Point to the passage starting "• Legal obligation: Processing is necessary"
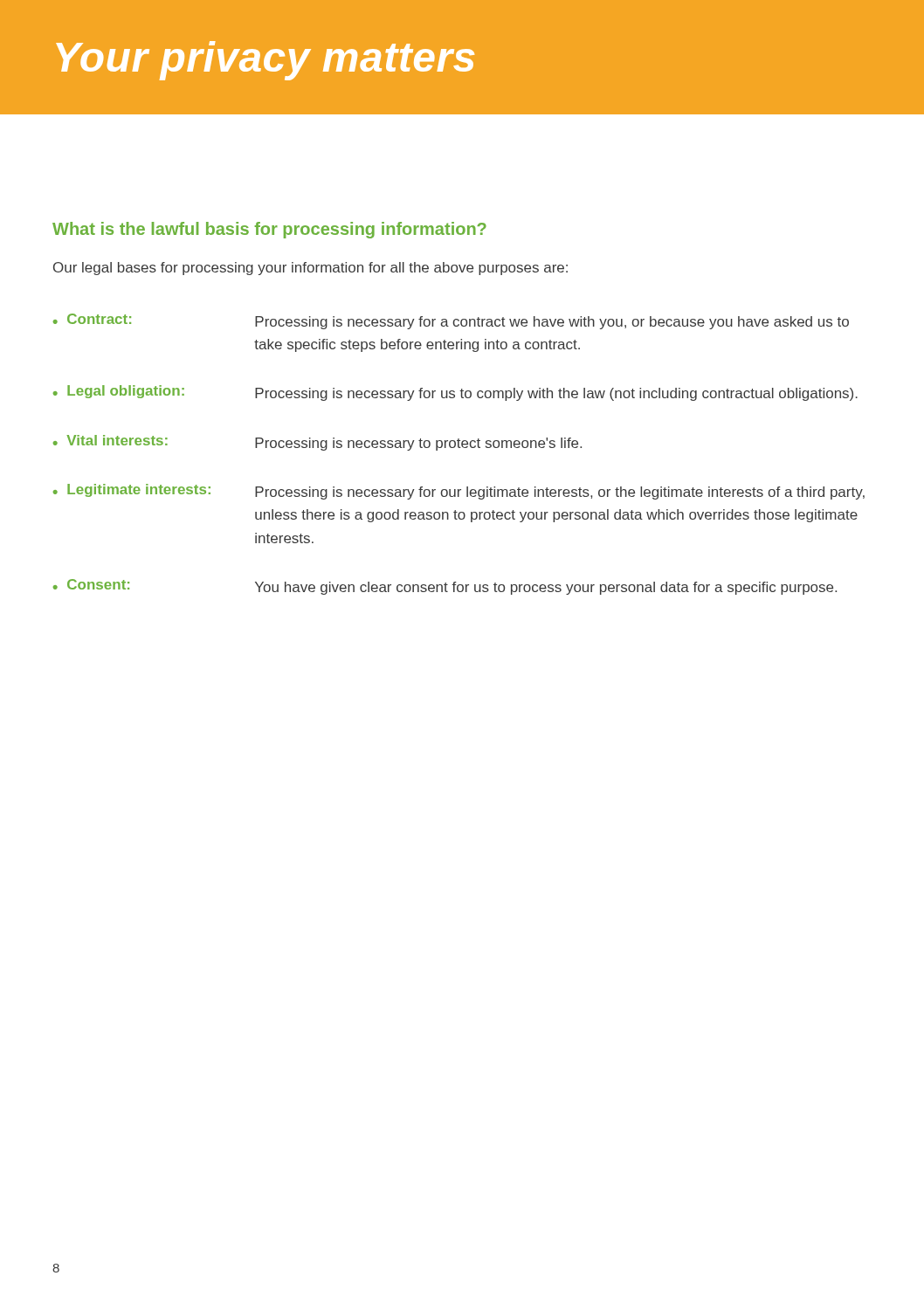 pos(462,394)
